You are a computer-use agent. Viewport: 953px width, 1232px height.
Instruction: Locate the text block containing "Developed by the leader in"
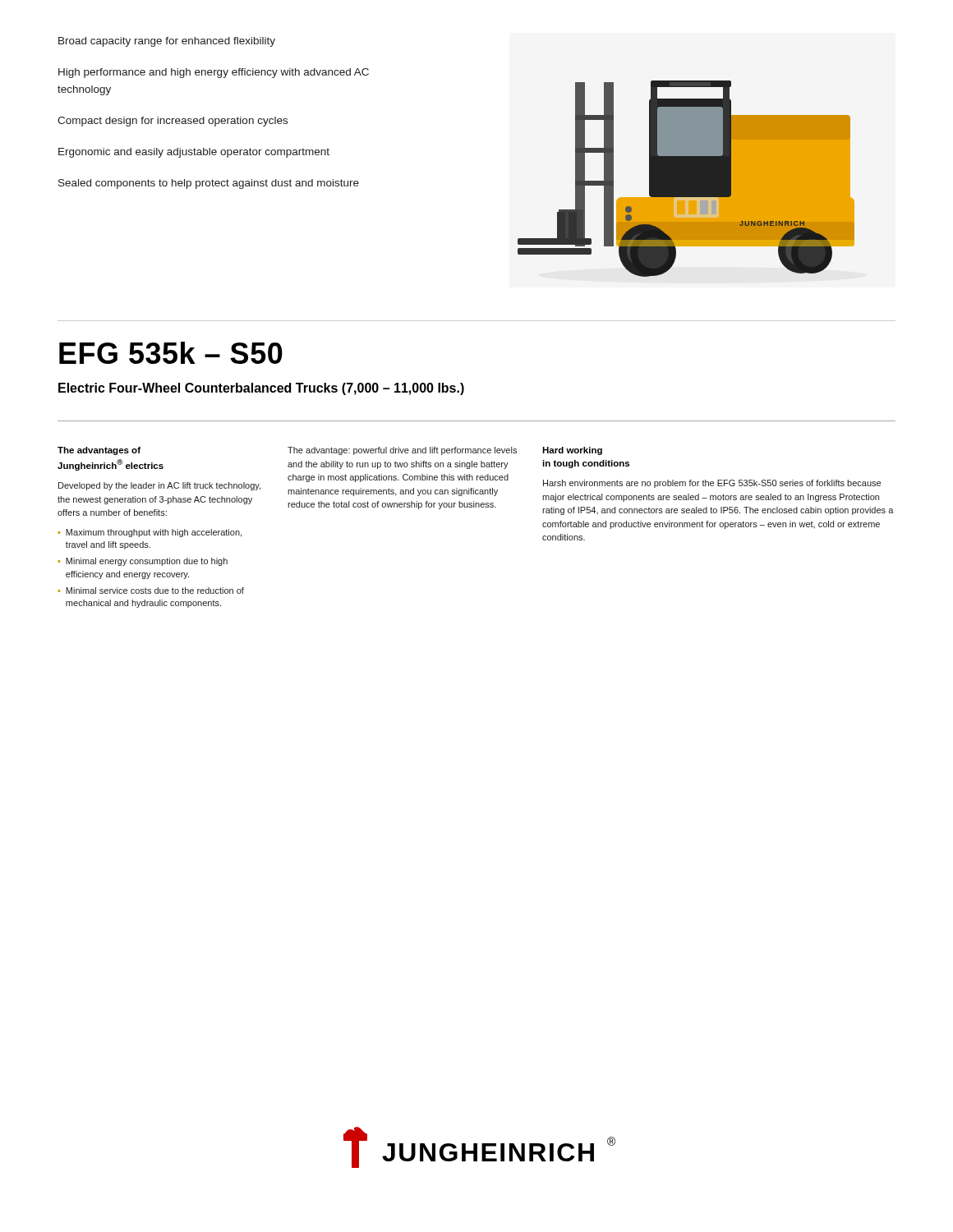click(x=160, y=499)
